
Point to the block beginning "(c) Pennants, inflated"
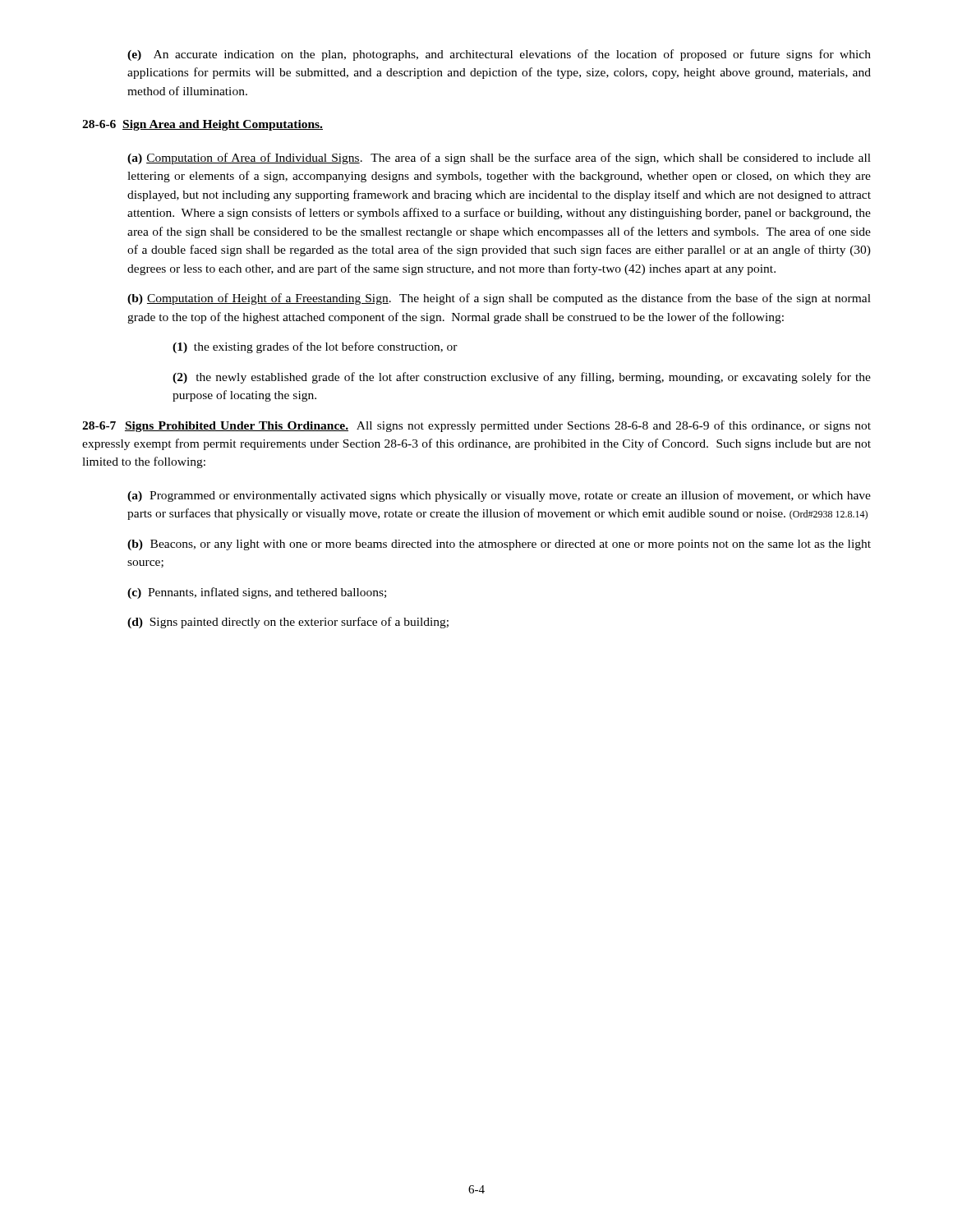point(257,593)
